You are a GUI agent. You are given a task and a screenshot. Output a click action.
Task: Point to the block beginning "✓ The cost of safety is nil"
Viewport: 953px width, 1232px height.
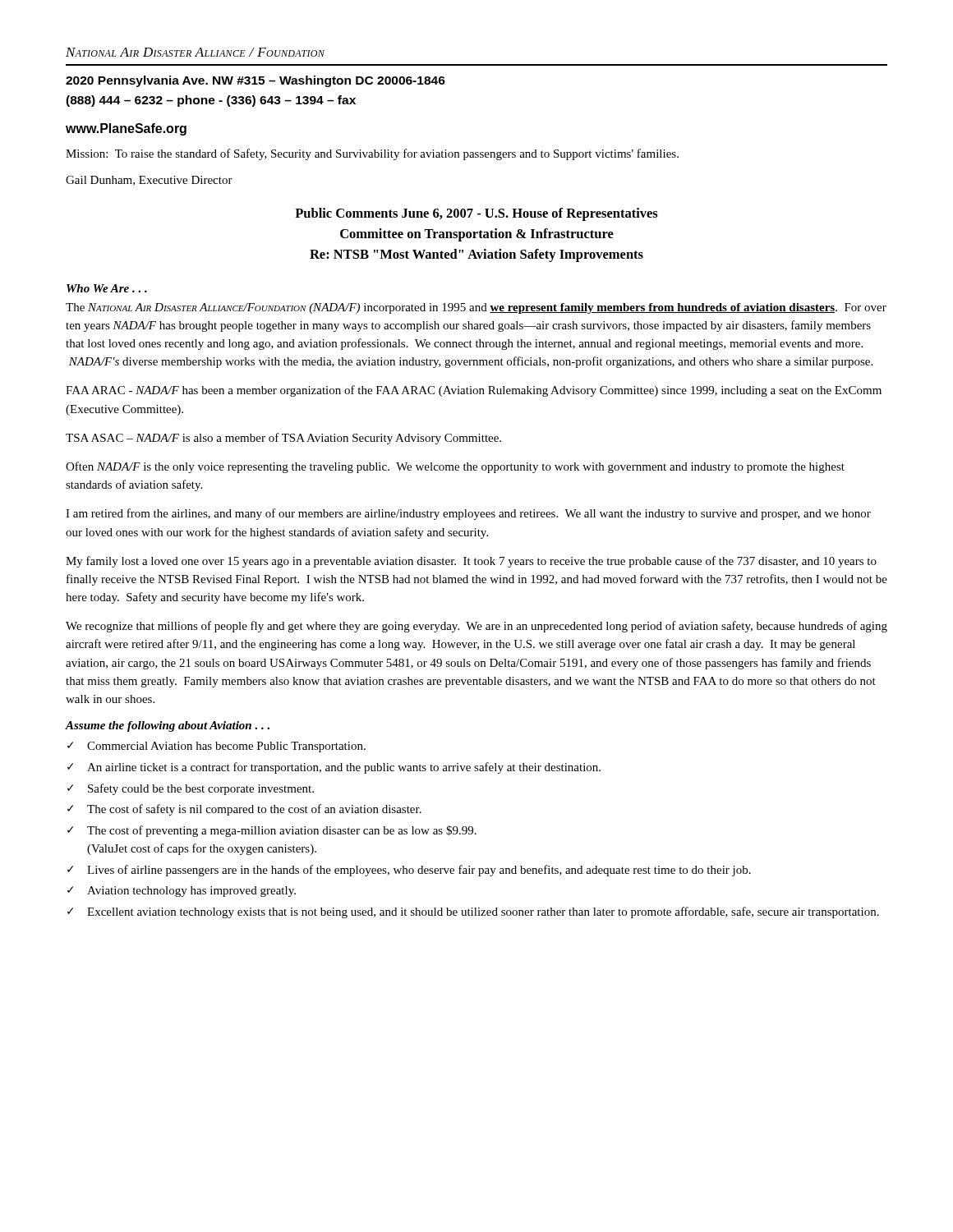(x=244, y=810)
